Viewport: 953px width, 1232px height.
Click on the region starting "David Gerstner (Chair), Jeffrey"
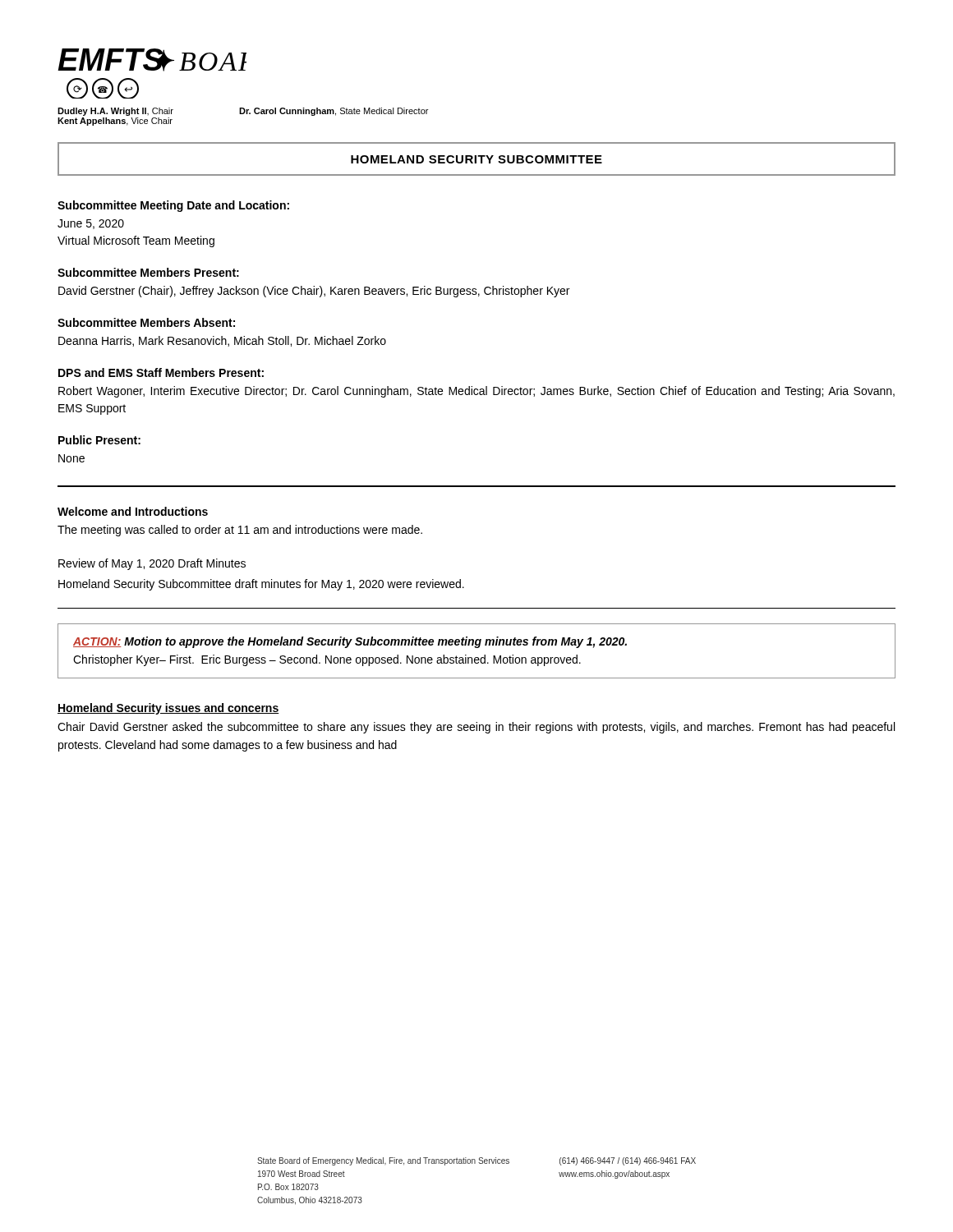coord(314,291)
